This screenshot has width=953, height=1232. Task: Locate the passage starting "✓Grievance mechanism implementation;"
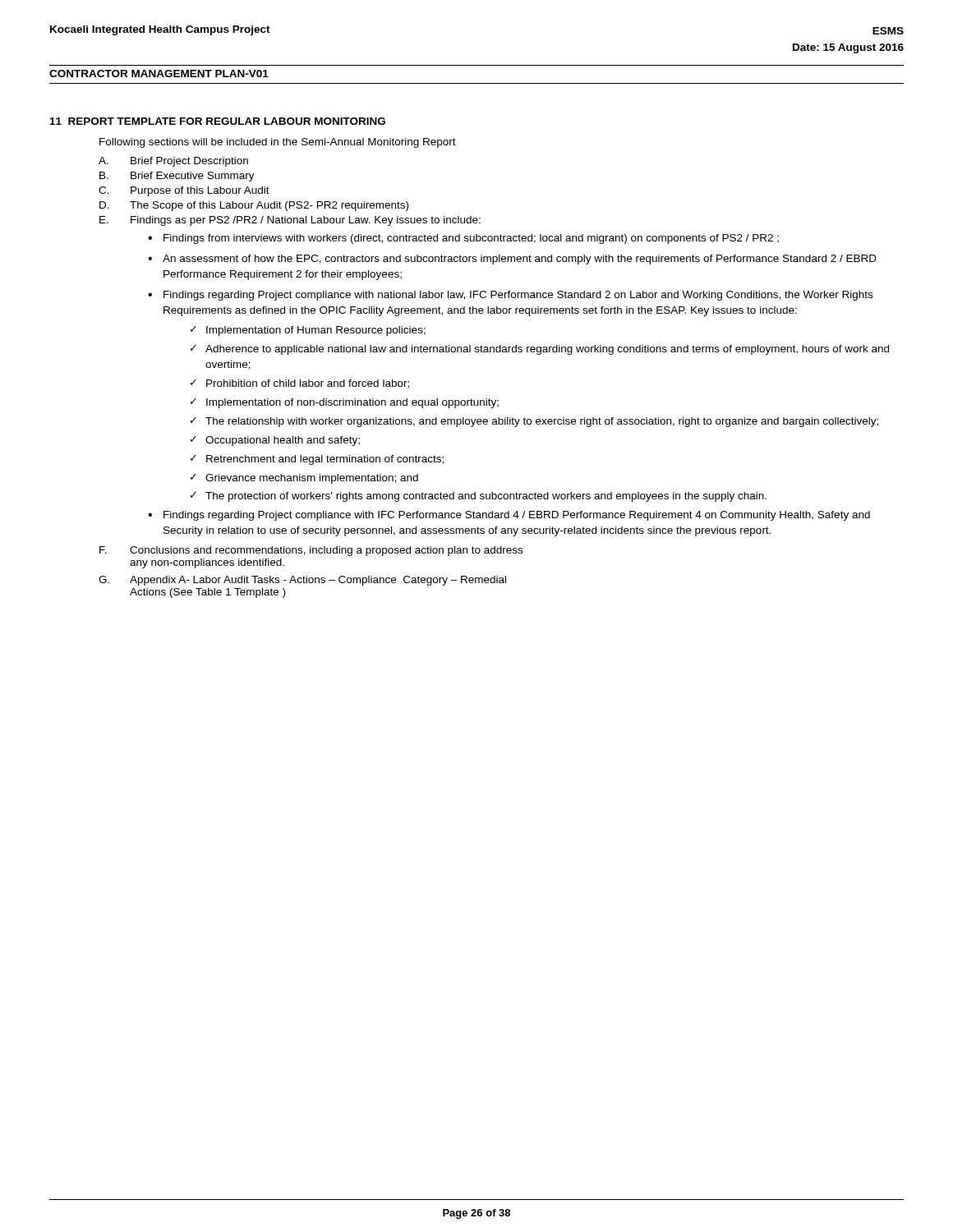(x=304, y=479)
